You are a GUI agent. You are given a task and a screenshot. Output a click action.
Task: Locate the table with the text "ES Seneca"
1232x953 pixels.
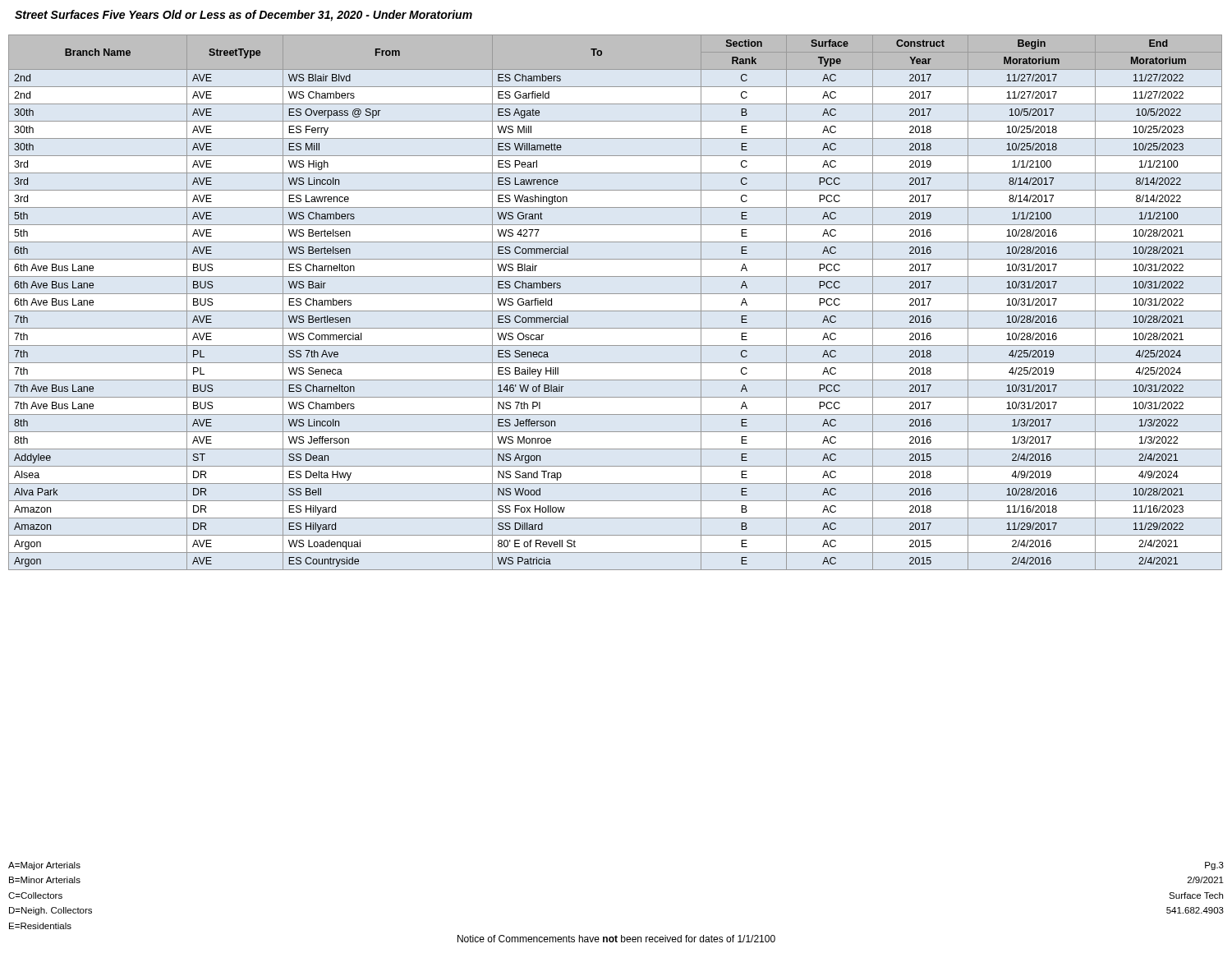(616, 302)
